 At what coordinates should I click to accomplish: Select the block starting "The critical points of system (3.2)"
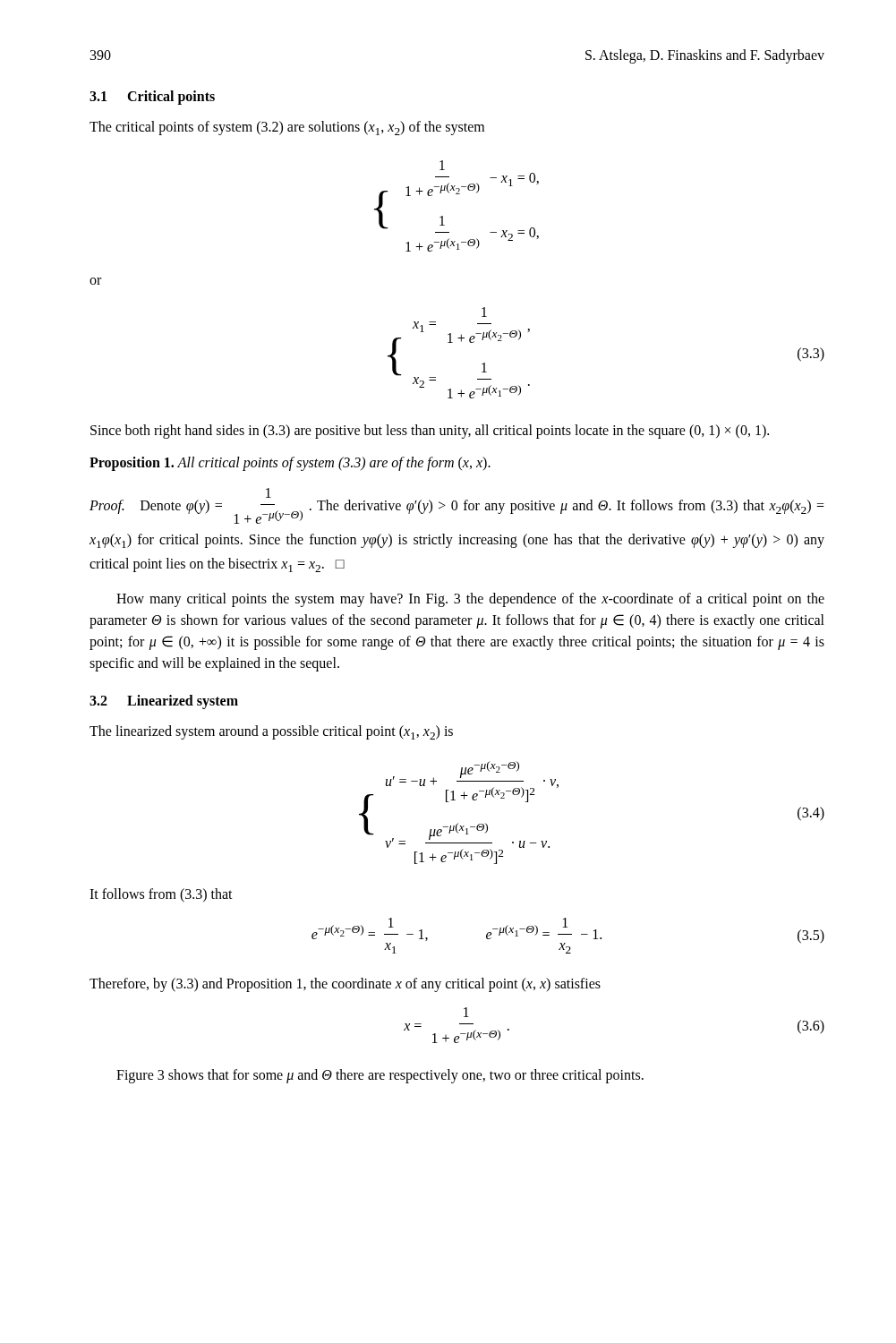(x=287, y=129)
